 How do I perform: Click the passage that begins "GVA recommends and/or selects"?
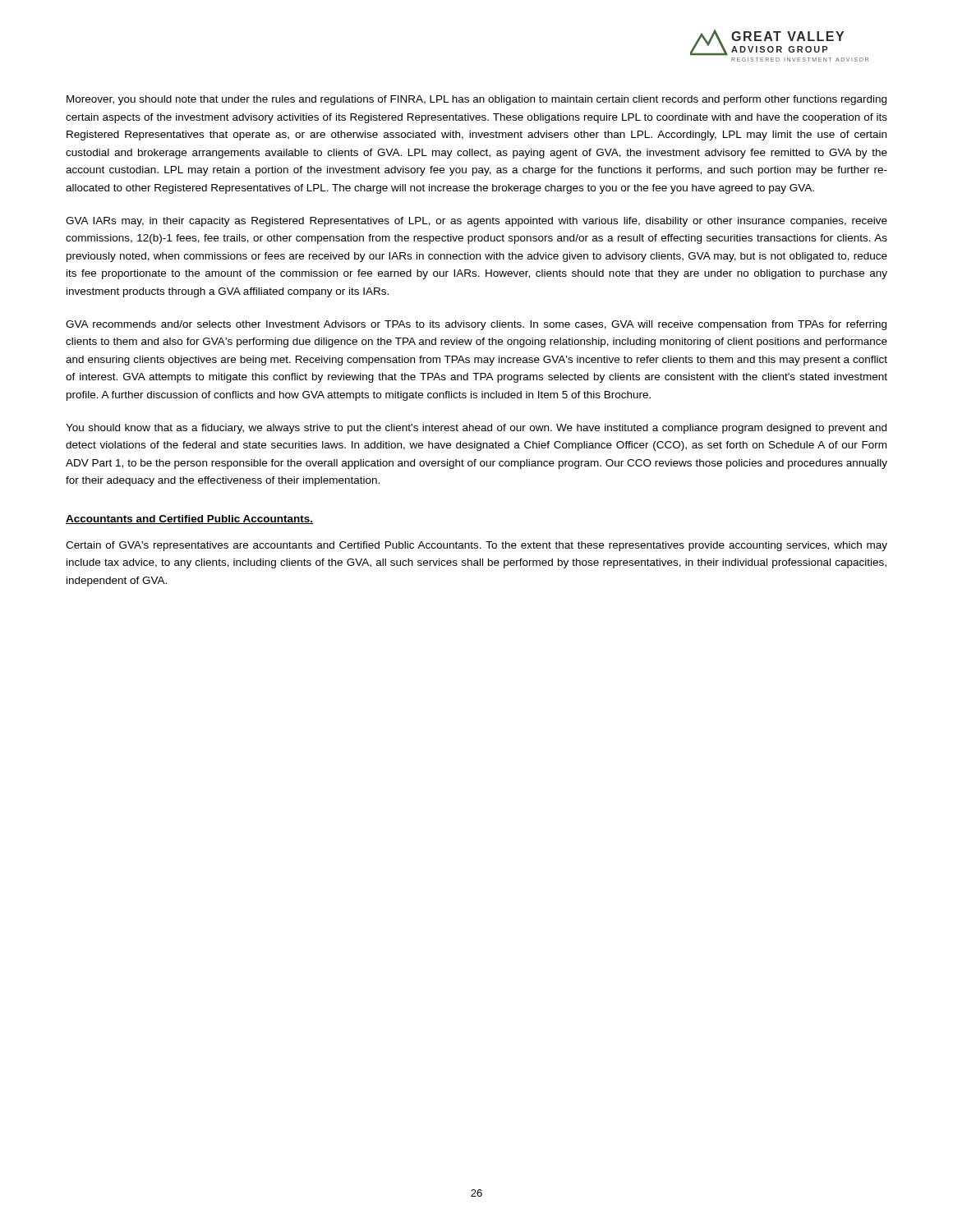[x=476, y=359]
